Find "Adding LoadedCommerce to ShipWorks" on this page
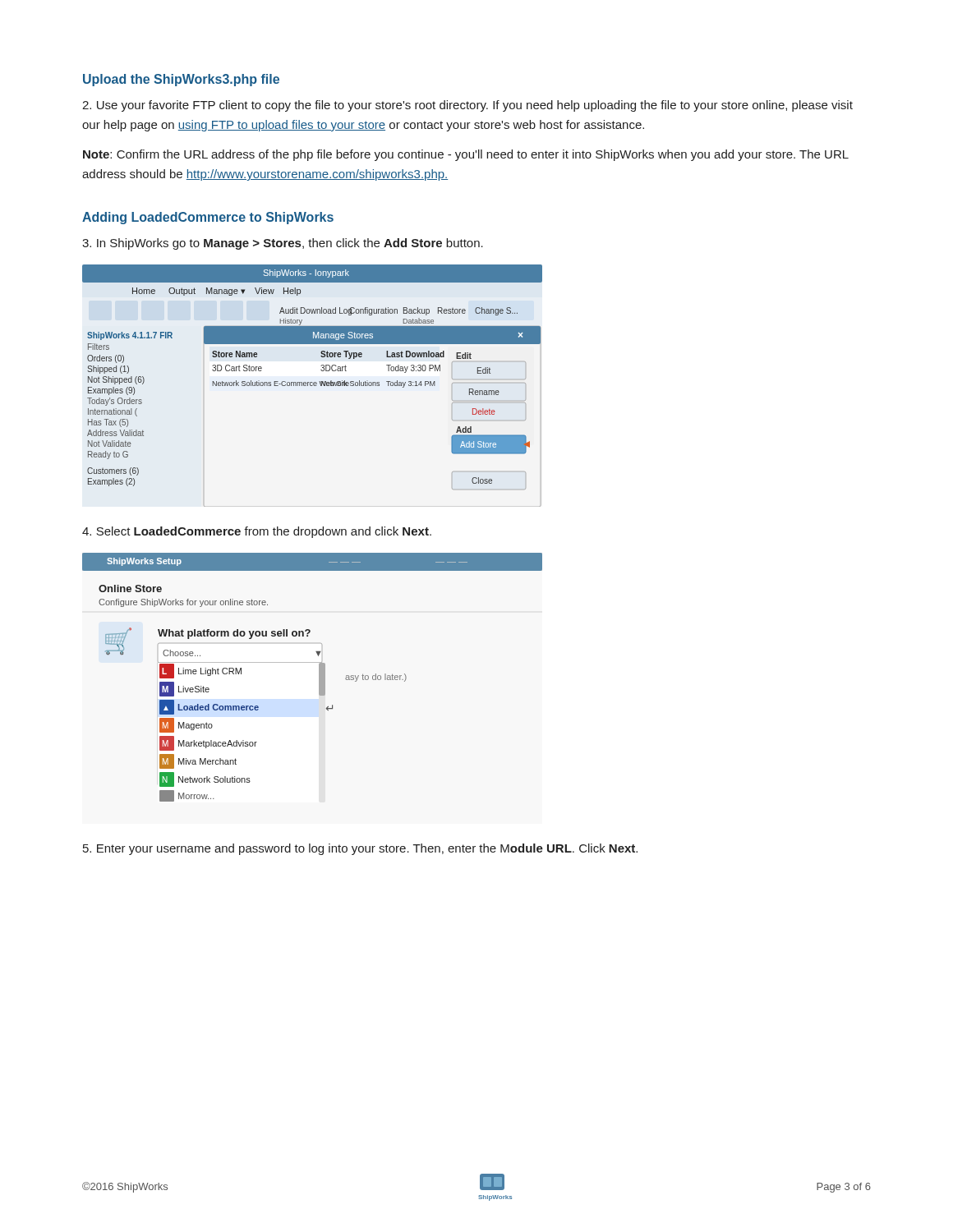This screenshot has height=1232, width=953. click(x=208, y=217)
